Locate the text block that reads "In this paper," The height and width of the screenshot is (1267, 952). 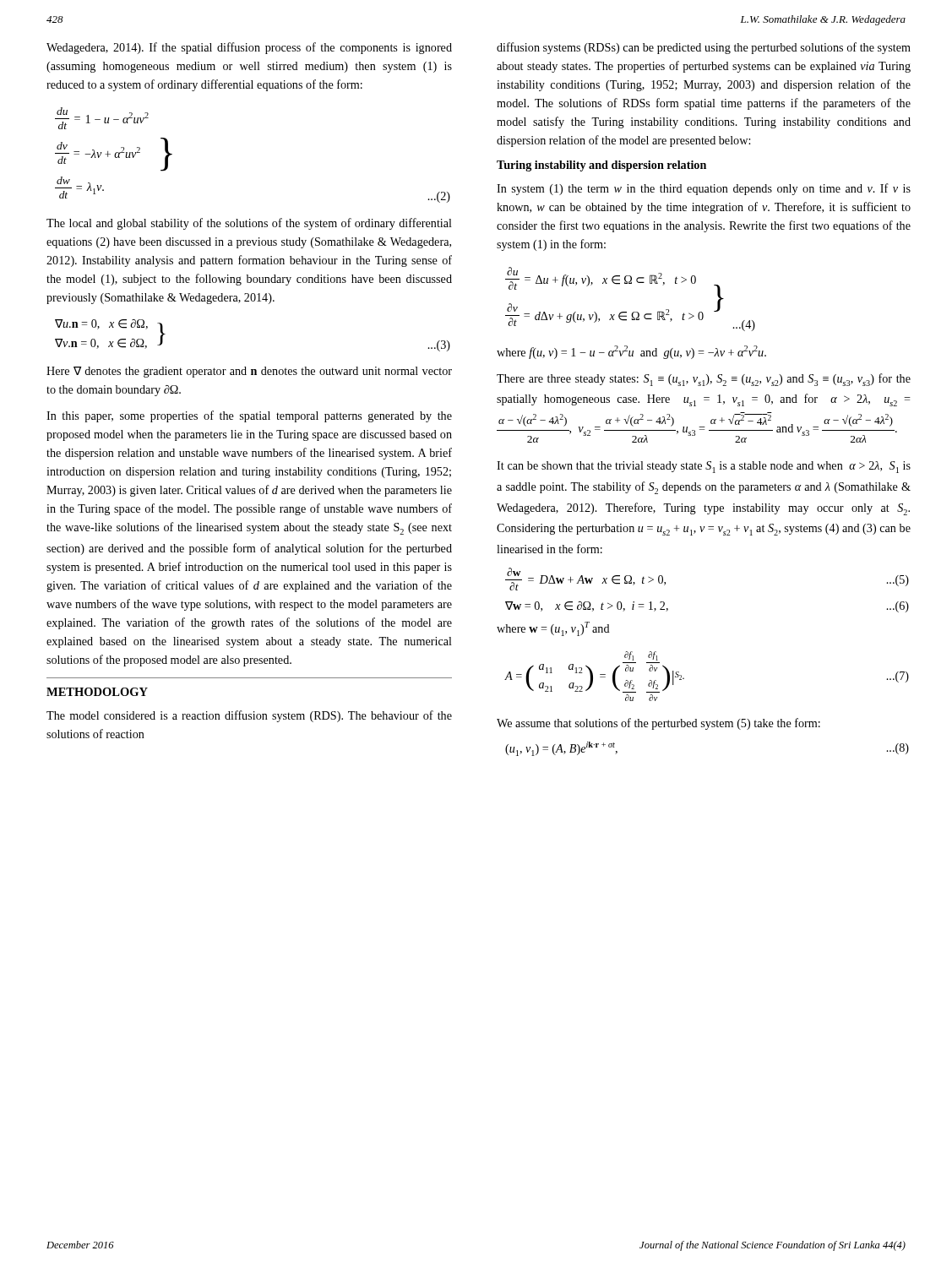click(x=249, y=538)
